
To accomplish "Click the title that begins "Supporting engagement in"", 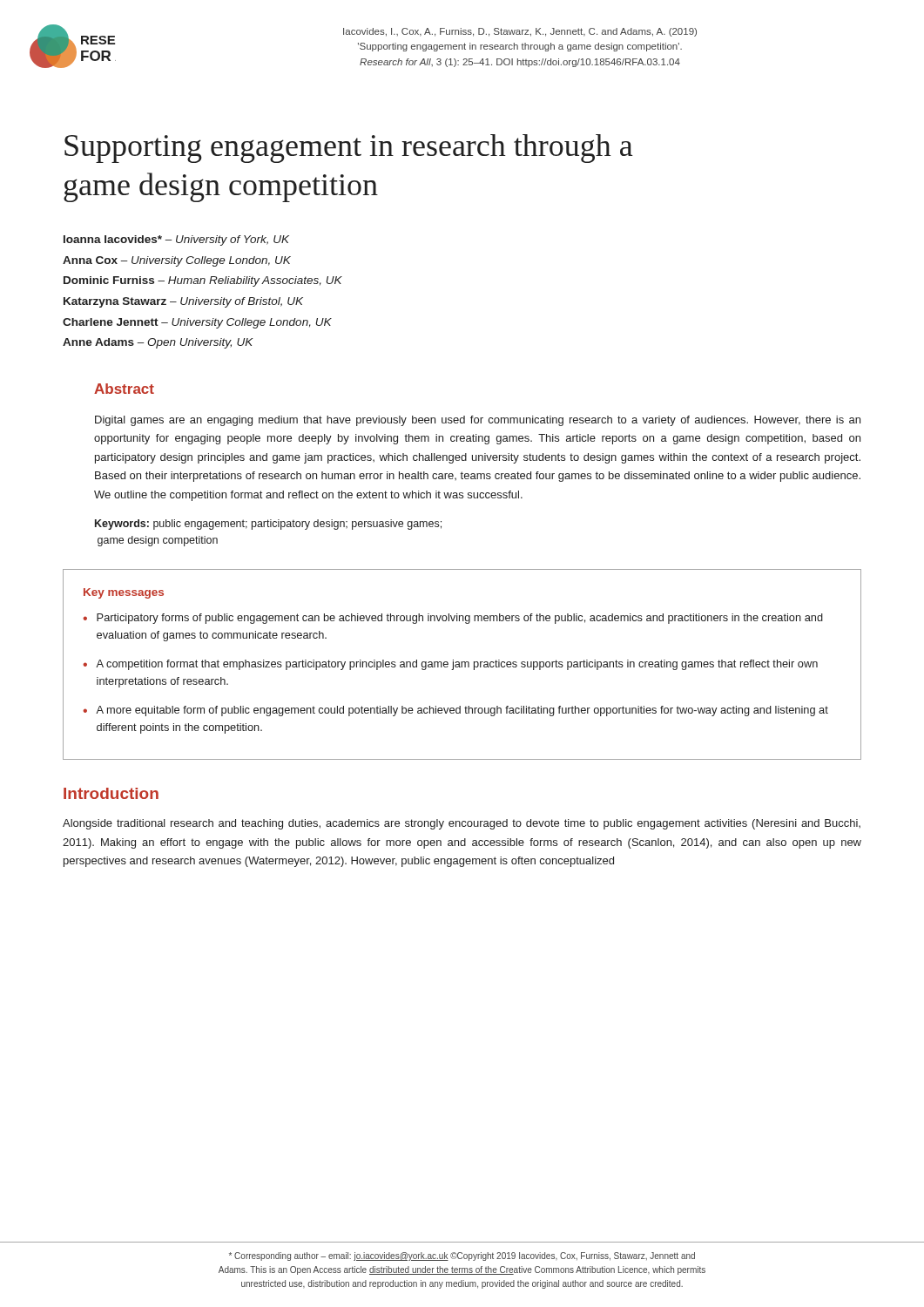I will pos(348,165).
